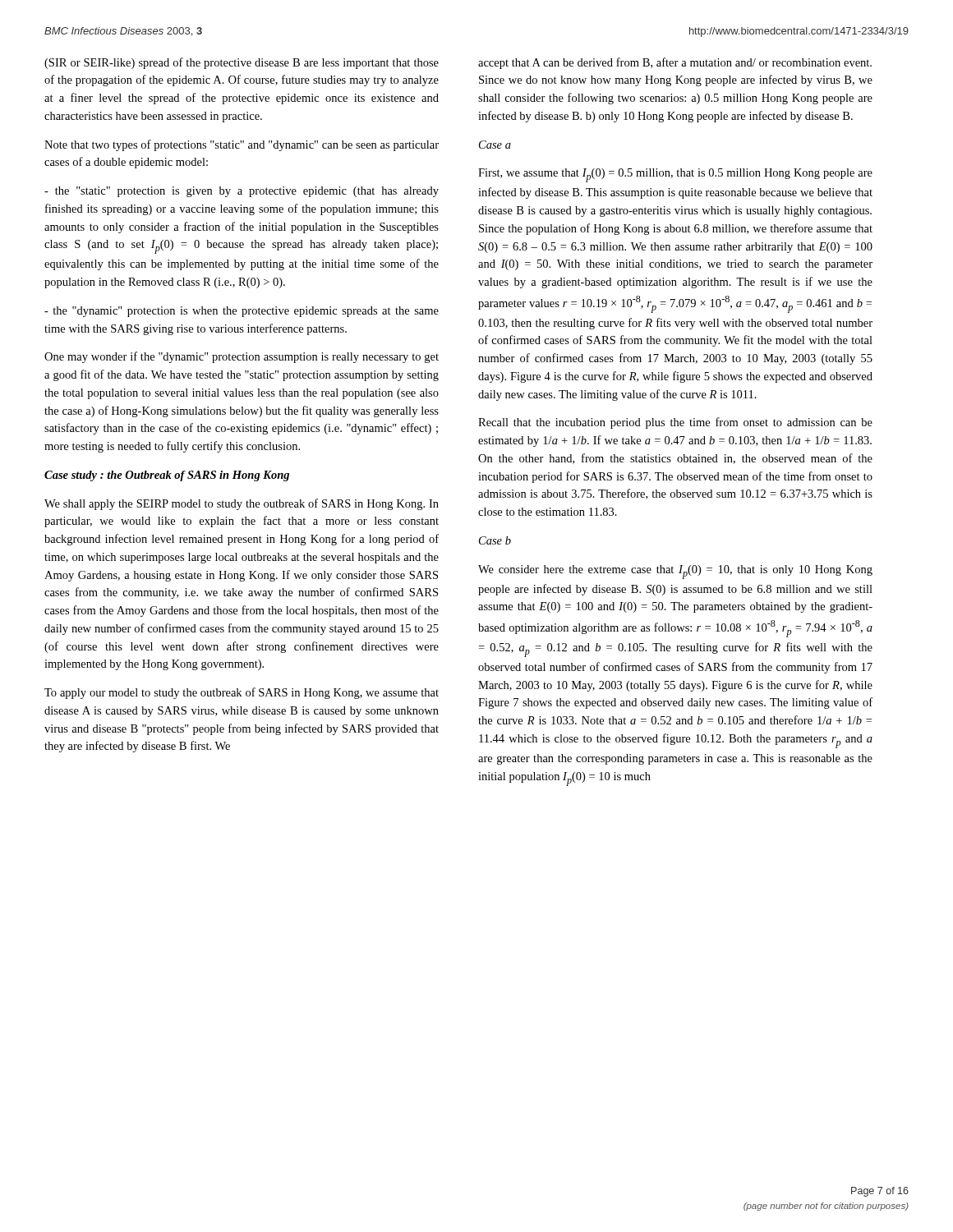
Task: Find the block on this page that starts "To apply our"
Action: (x=242, y=720)
